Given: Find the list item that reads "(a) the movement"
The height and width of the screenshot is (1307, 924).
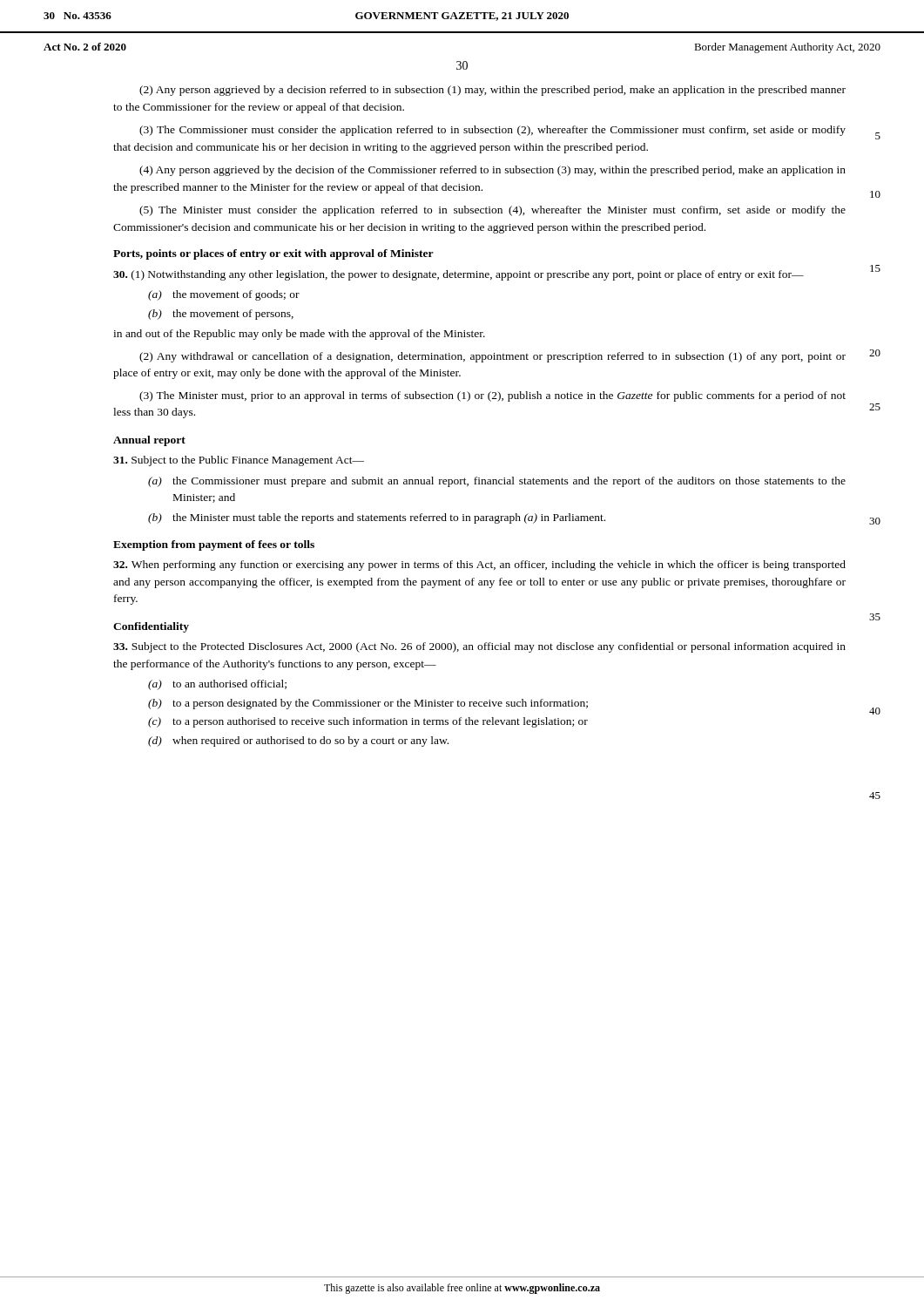Looking at the screenshot, I should pyautogui.click(x=224, y=294).
